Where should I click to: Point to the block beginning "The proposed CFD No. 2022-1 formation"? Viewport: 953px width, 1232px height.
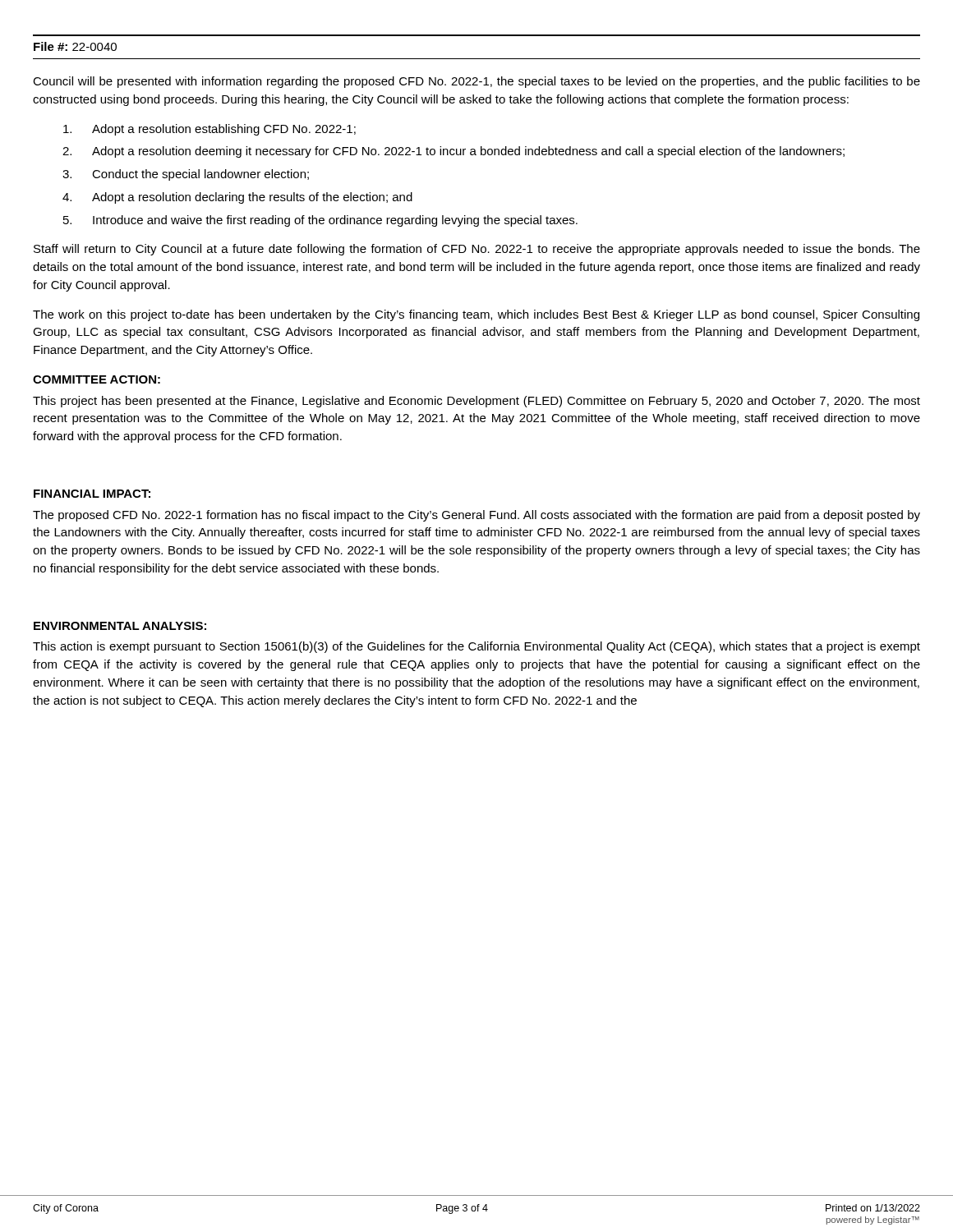pos(476,541)
